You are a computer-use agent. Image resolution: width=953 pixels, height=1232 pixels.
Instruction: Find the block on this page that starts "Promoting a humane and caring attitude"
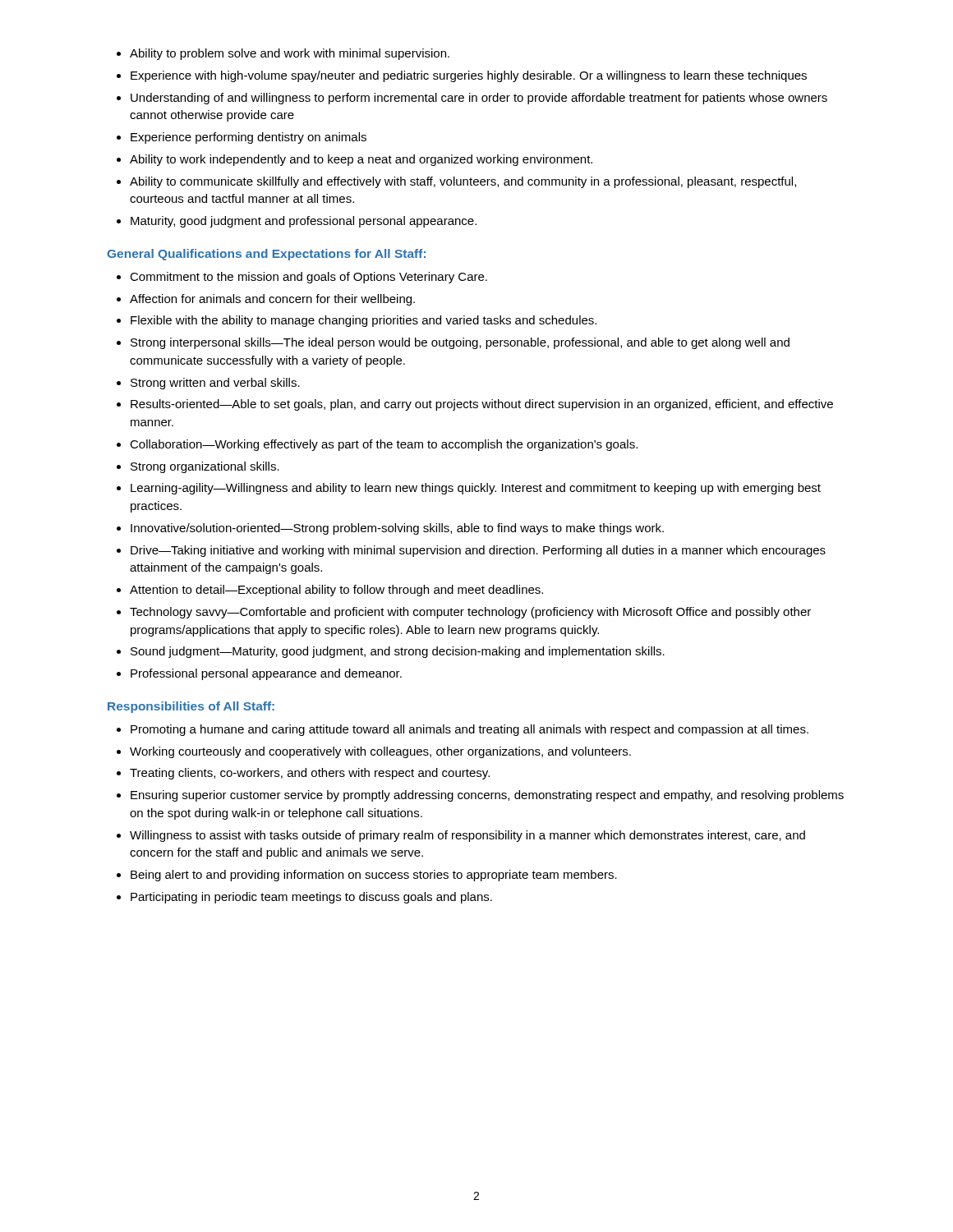(470, 729)
